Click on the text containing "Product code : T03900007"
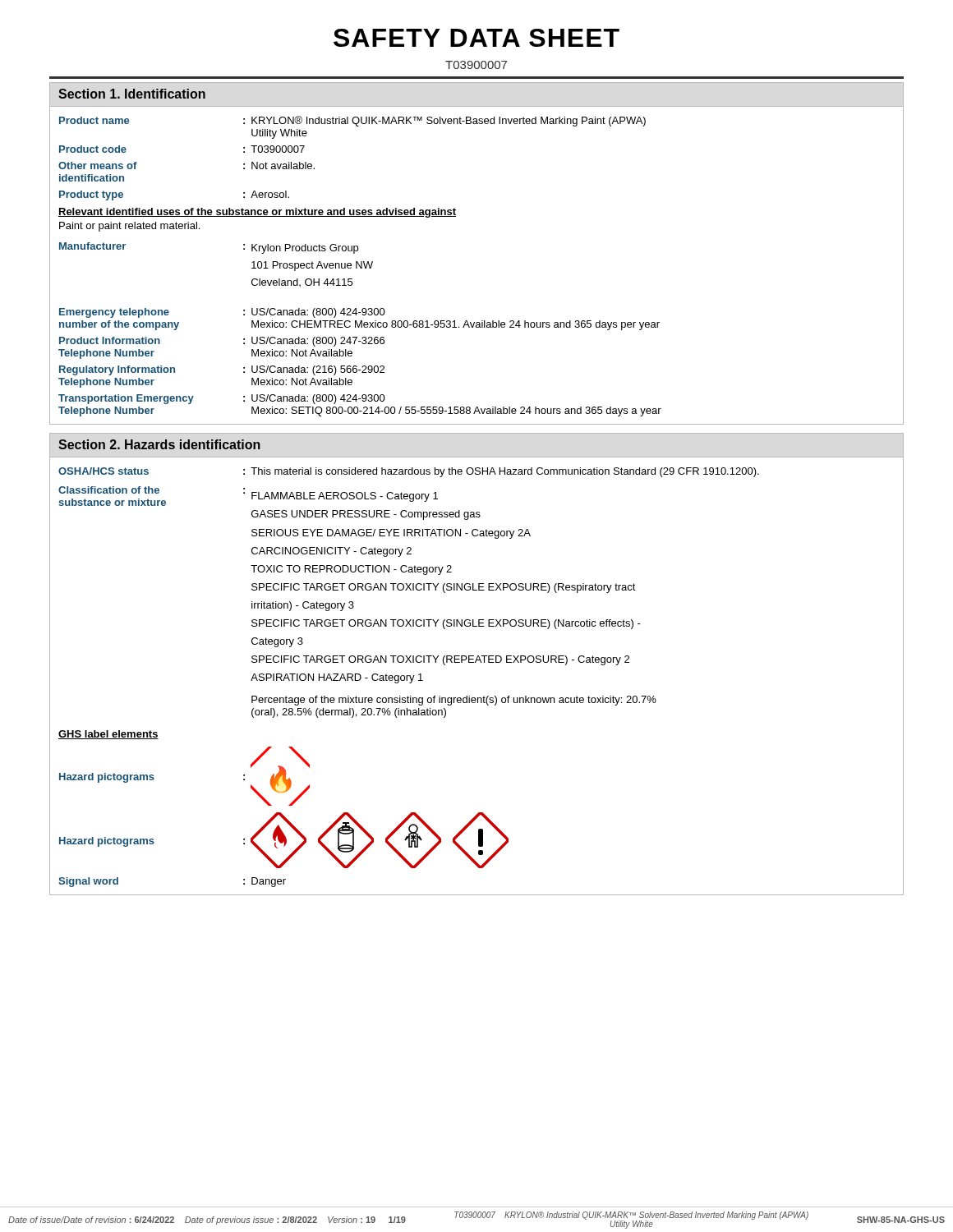The image size is (953, 1232). click(x=92, y=148)
